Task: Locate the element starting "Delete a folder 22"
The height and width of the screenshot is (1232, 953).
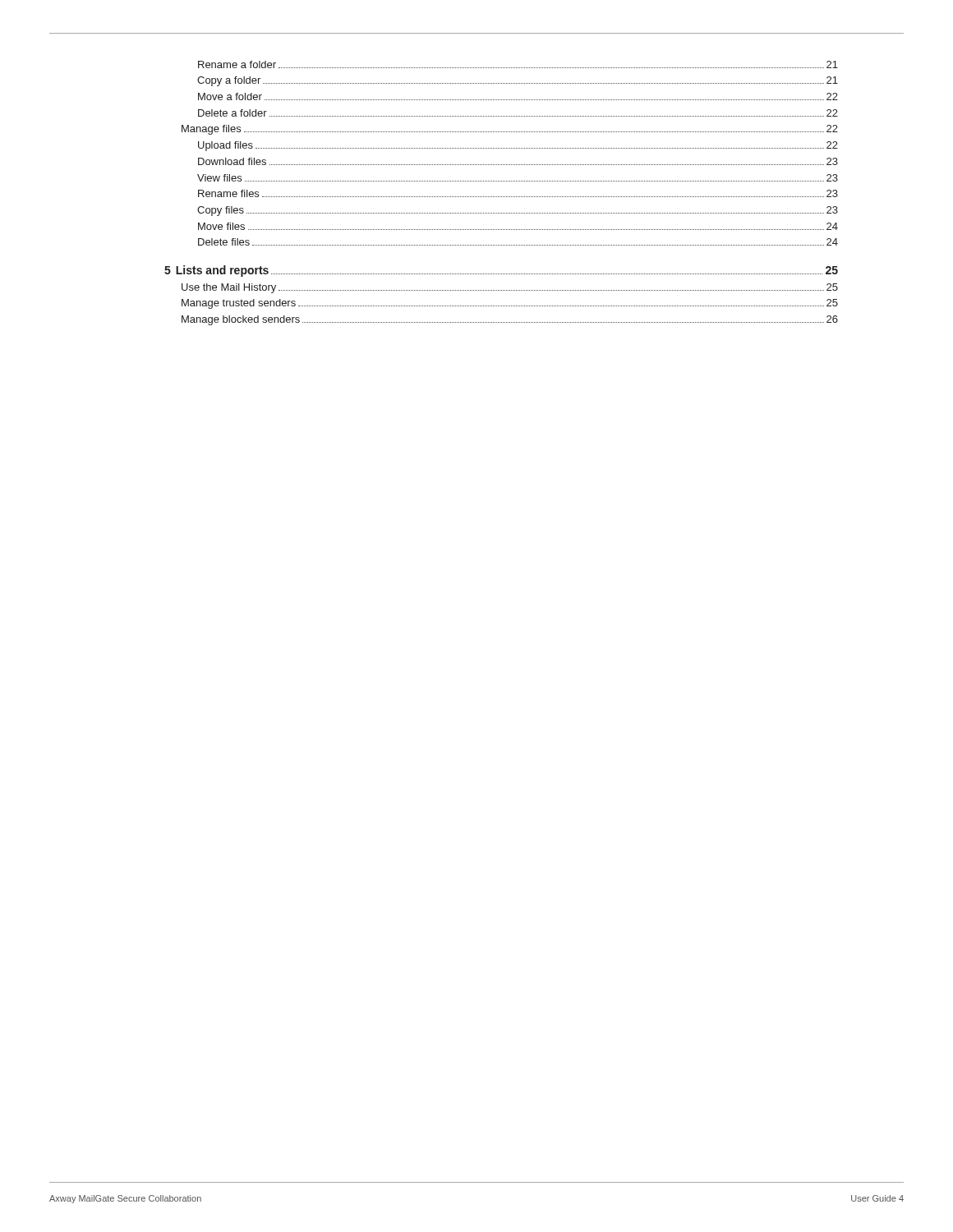Action: click(x=518, y=112)
